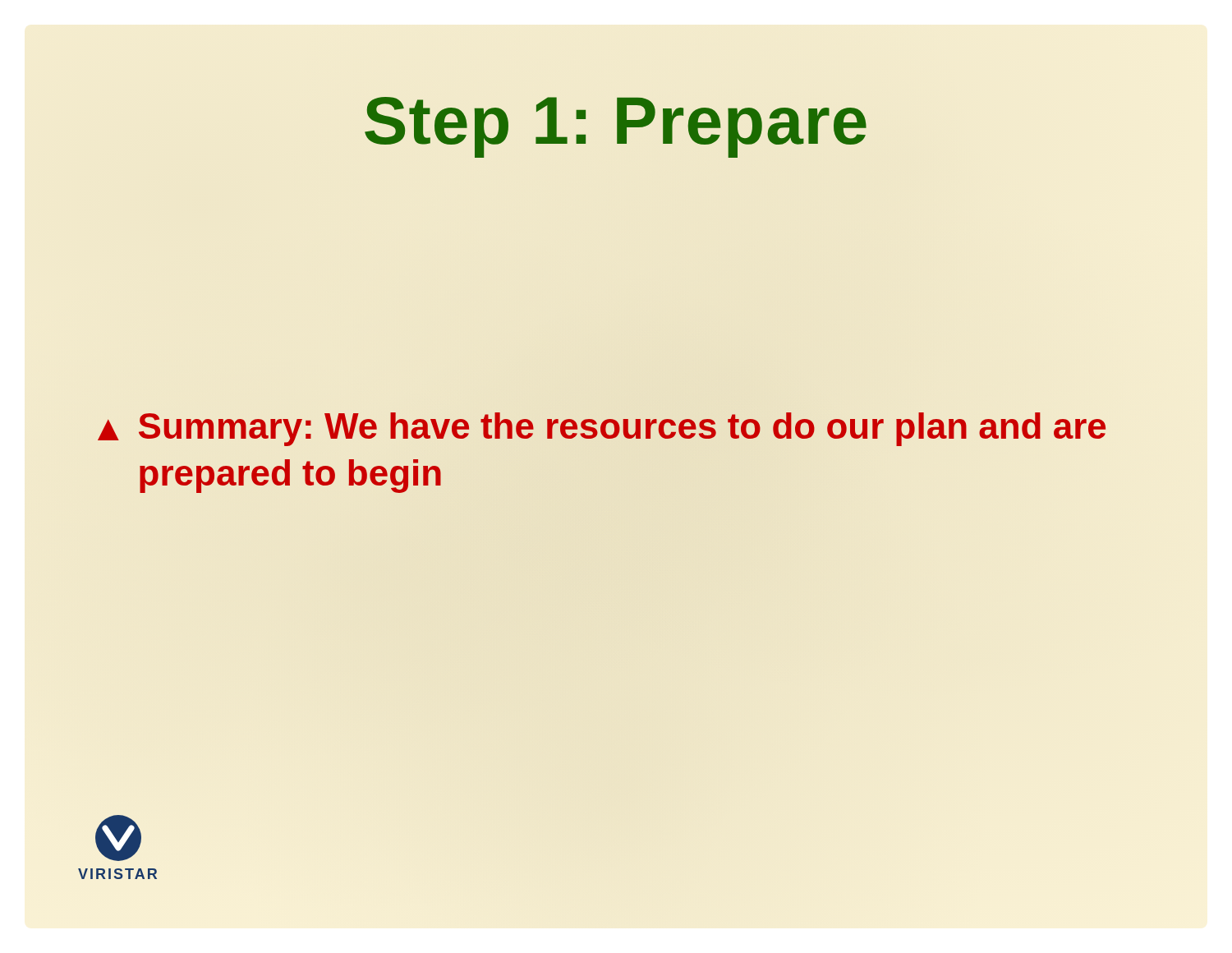Image resolution: width=1232 pixels, height=953 pixels.
Task: Navigate to the block starting "▲ Summary: We have the"
Action: tap(599, 450)
